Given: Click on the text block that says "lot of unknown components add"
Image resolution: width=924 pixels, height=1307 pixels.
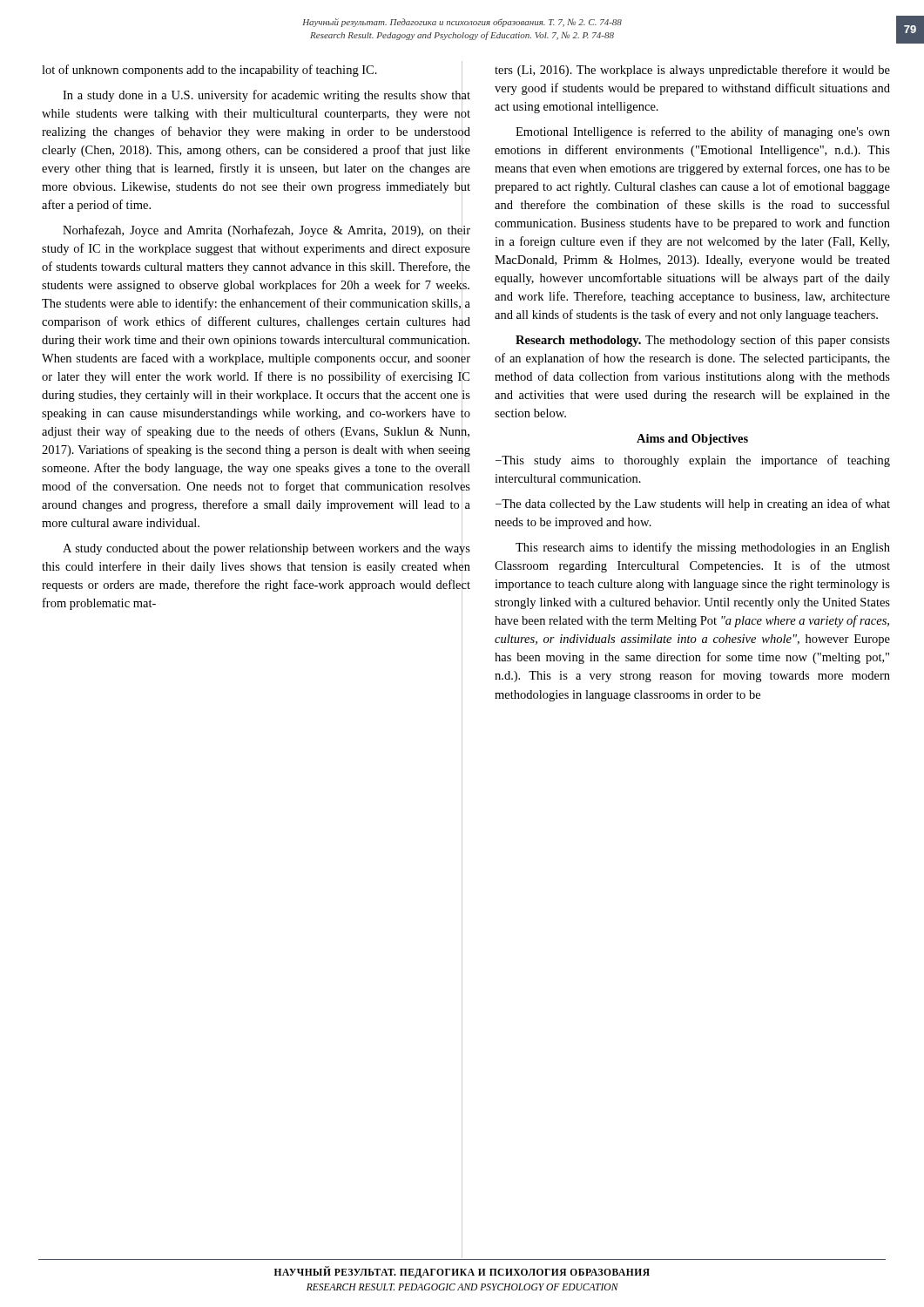Looking at the screenshot, I should click(256, 337).
